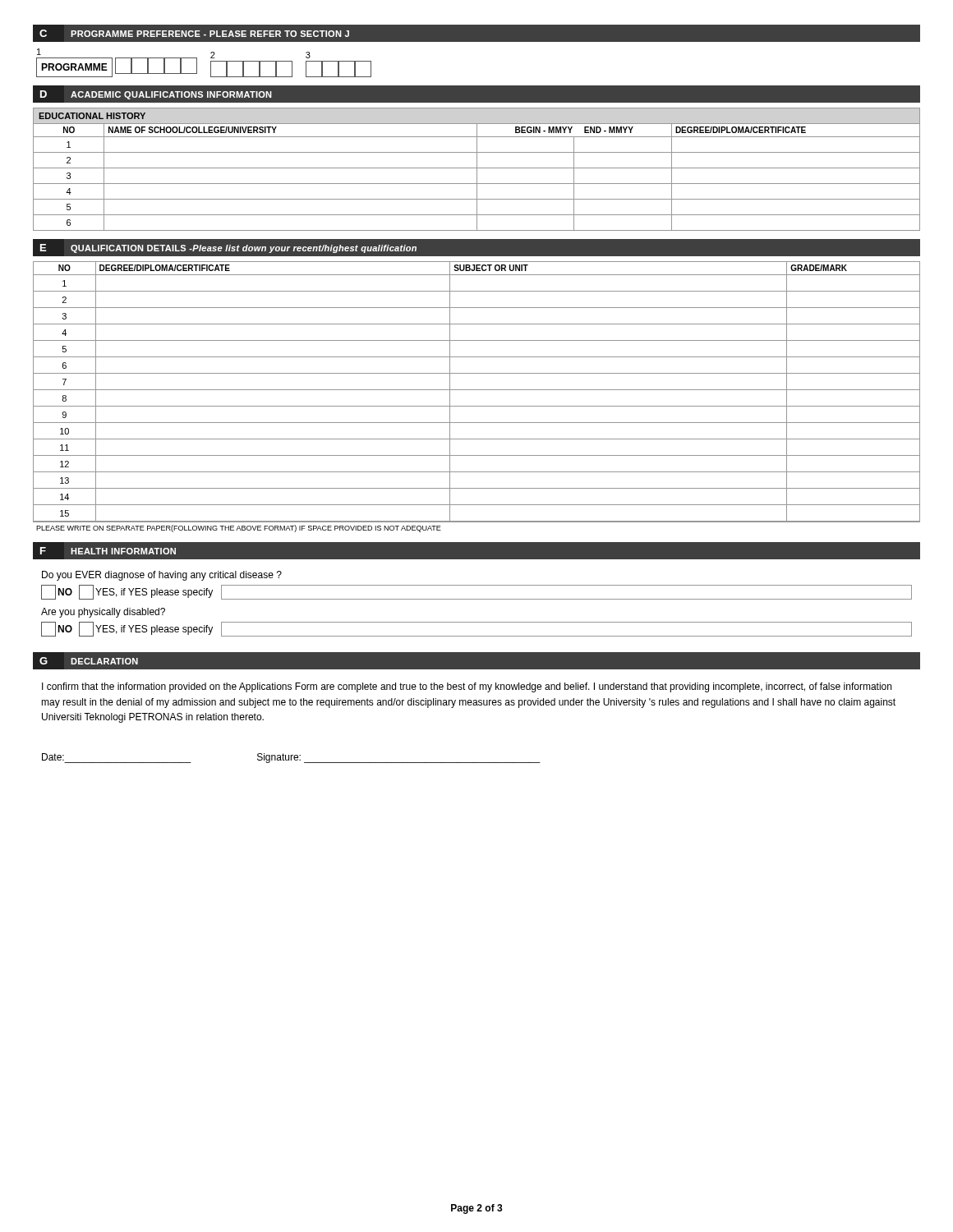The width and height of the screenshot is (953, 1232).
Task: Point to the text block starting "E QUALIFICATION DETAILS - Please list down"
Action: coord(476,386)
